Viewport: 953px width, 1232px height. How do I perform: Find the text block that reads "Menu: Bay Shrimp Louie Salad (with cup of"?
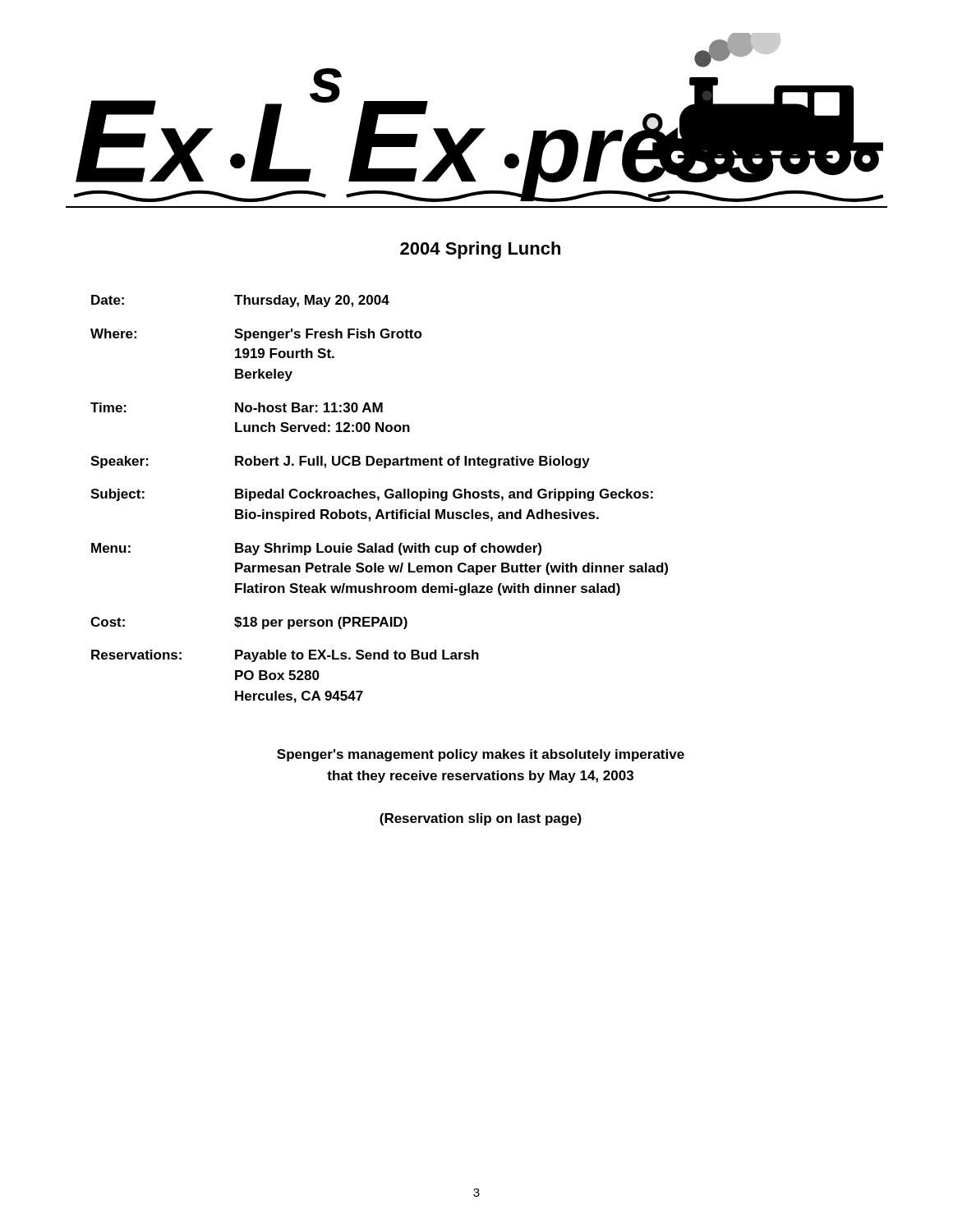pos(481,569)
